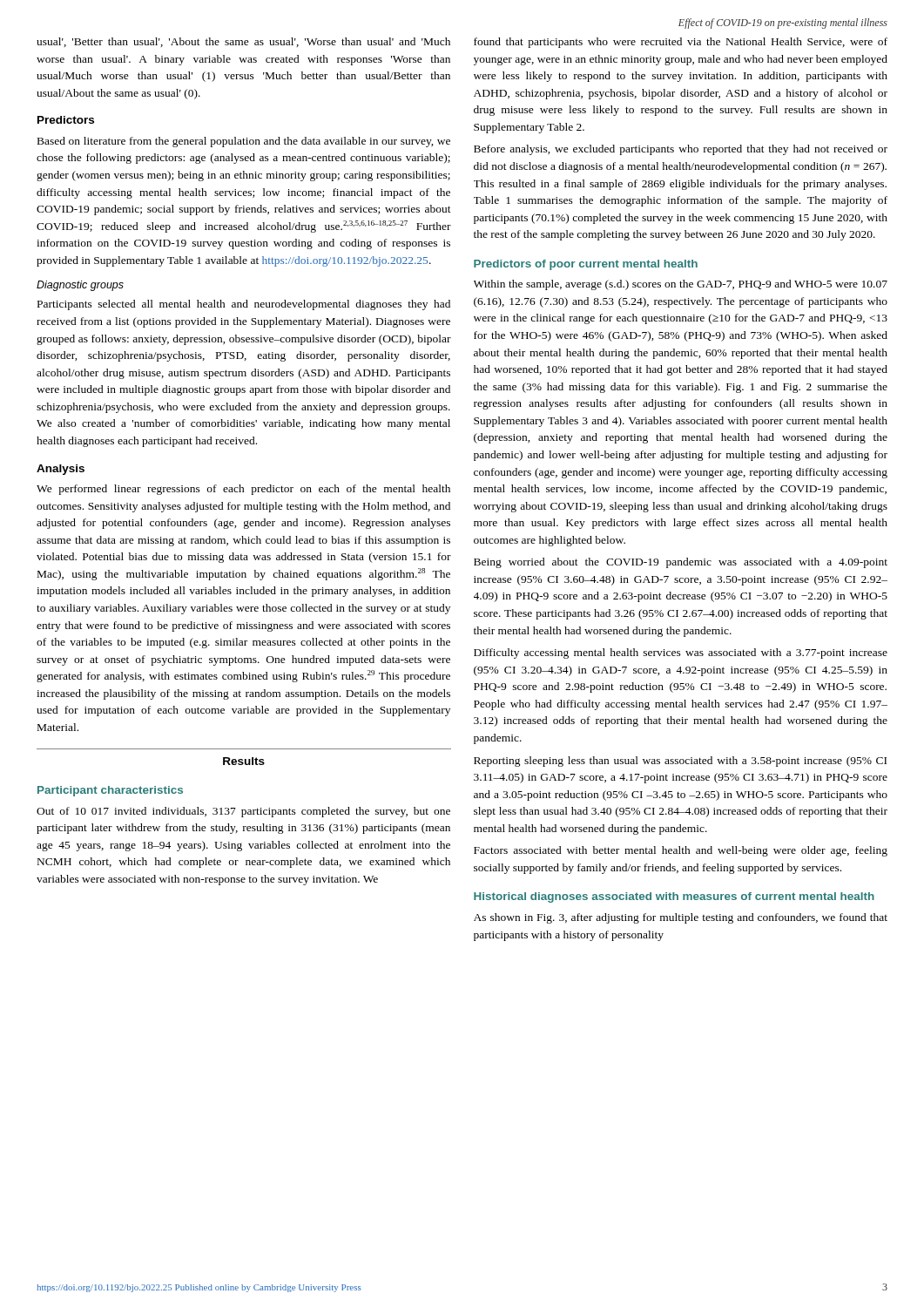This screenshot has height=1307, width=924.
Task: Point to the element starting "Out of 10"
Action: pyautogui.click(x=244, y=845)
